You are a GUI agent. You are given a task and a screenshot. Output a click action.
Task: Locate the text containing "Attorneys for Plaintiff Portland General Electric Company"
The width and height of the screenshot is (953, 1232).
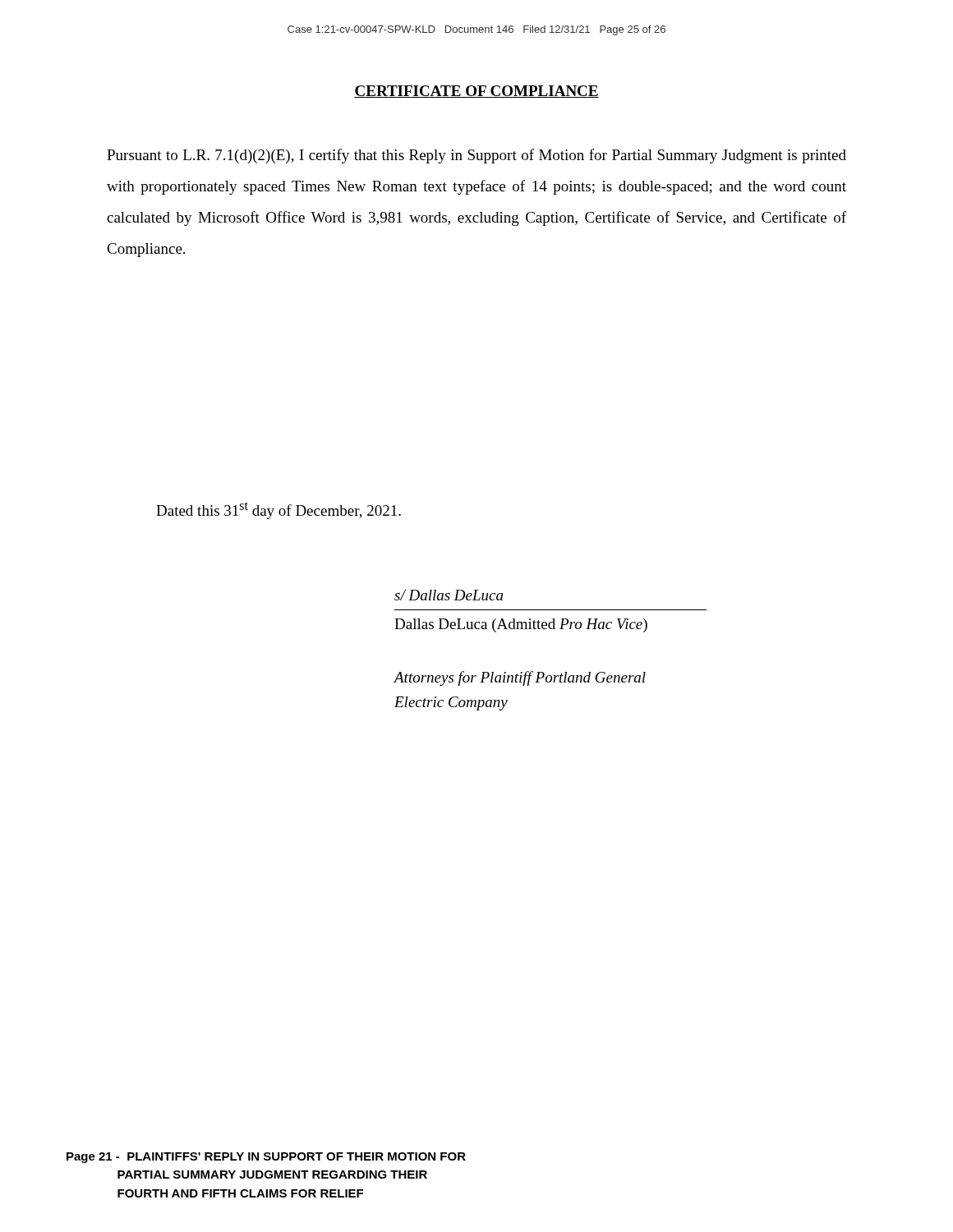coord(520,690)
